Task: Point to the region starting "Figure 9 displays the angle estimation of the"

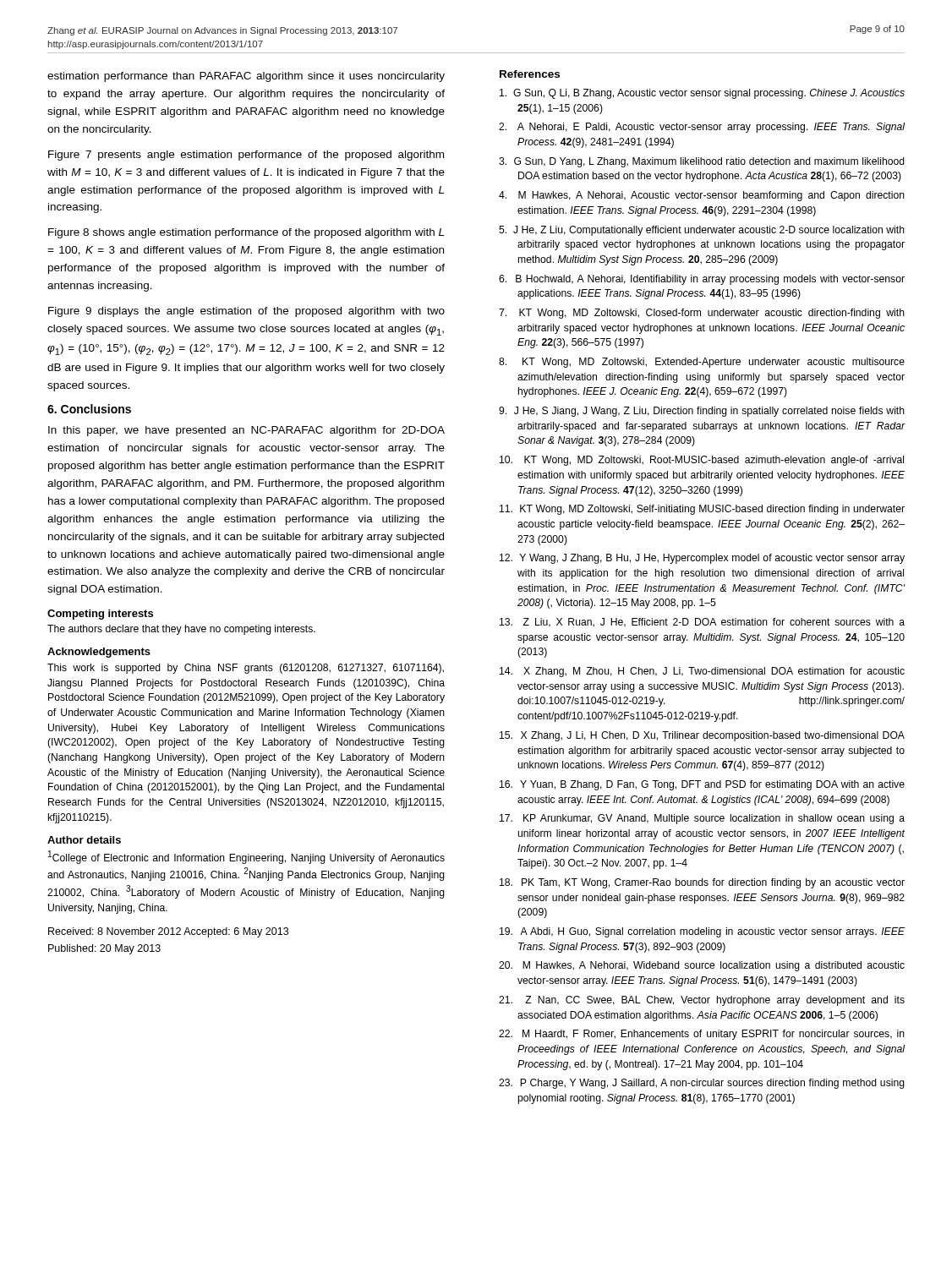Action: pos(246,349)
